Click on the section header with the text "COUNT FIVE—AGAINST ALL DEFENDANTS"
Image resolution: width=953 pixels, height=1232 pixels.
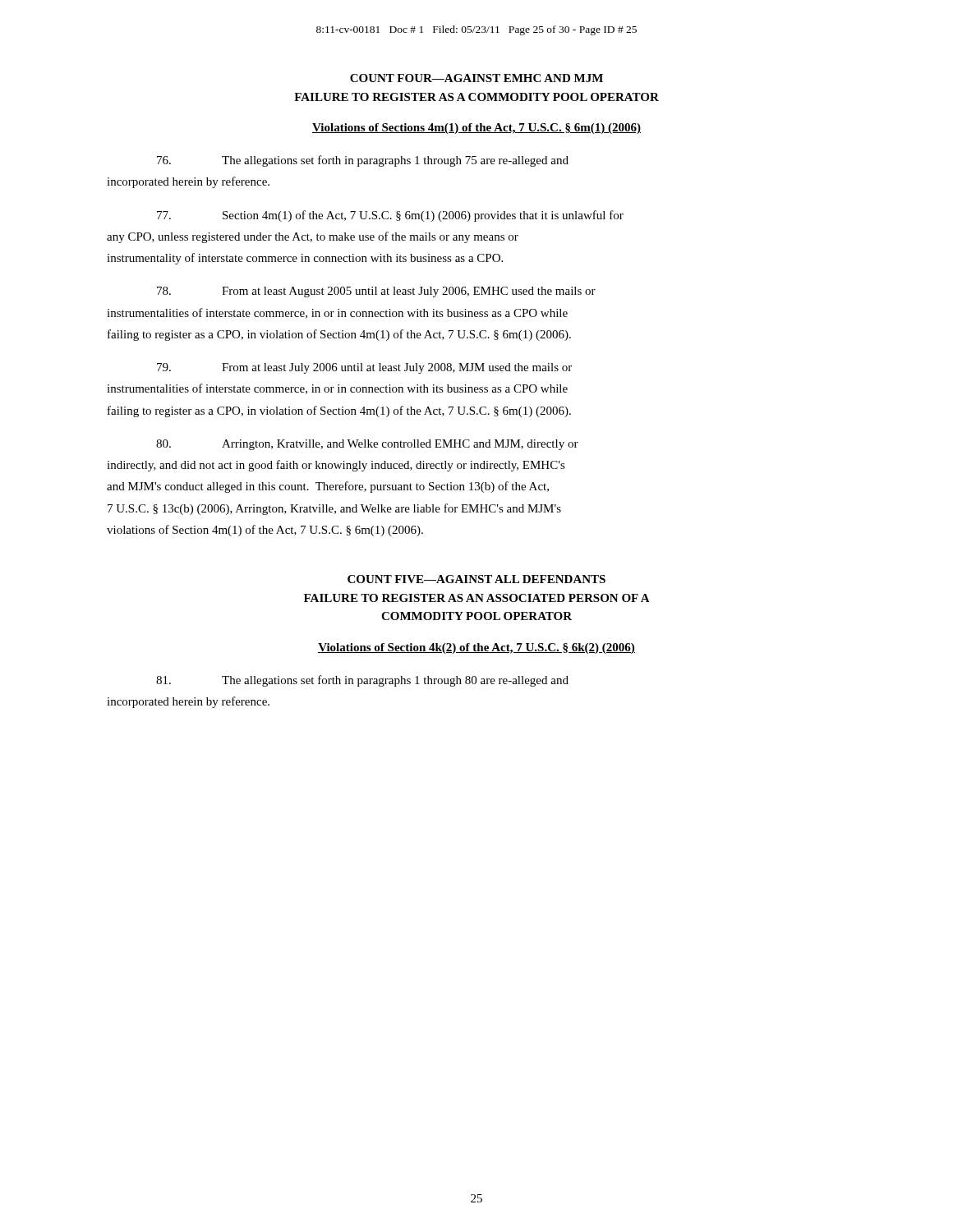(x=476, y=598)
